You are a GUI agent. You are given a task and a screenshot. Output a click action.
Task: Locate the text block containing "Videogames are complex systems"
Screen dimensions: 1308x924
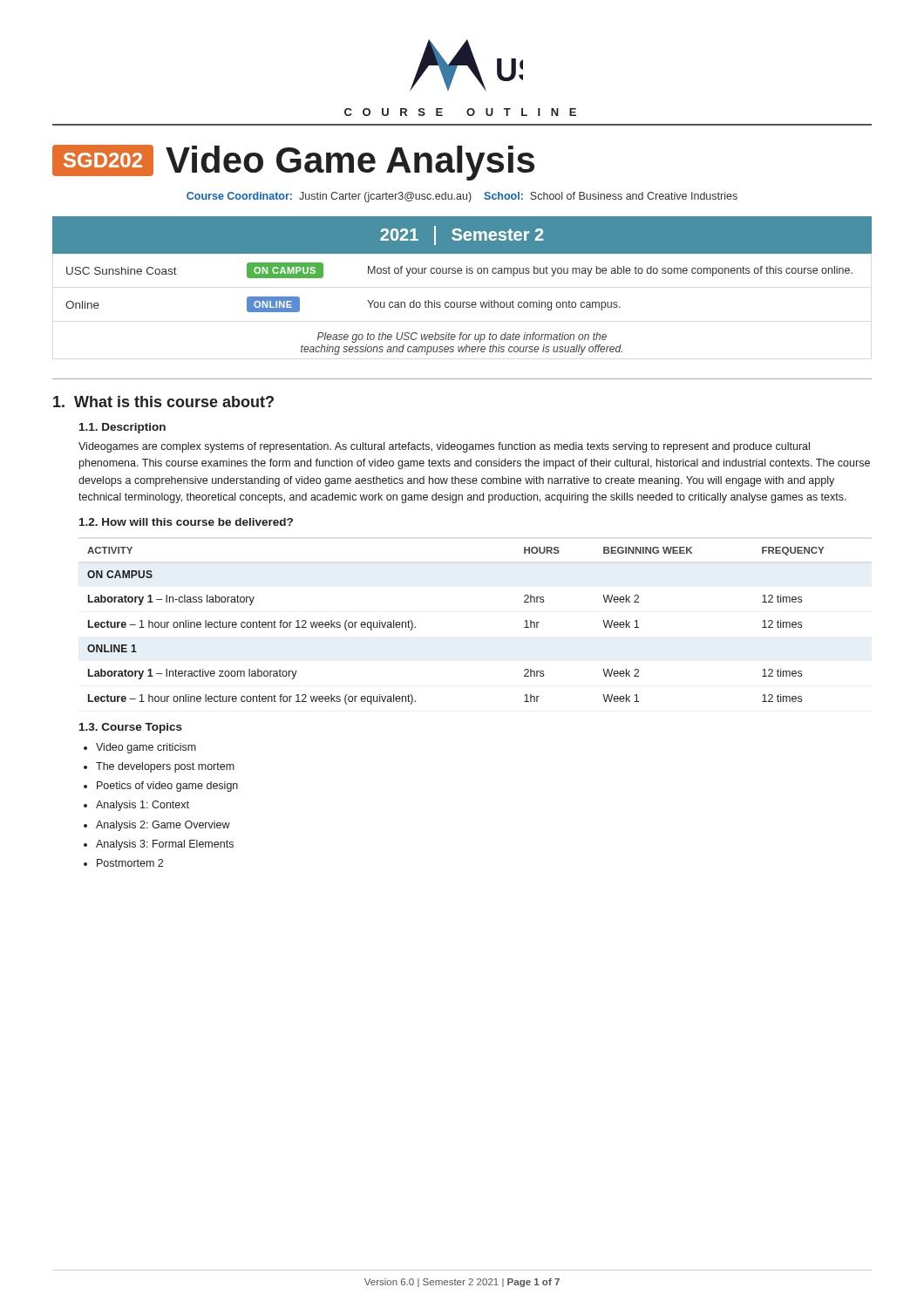click(474, 472)
